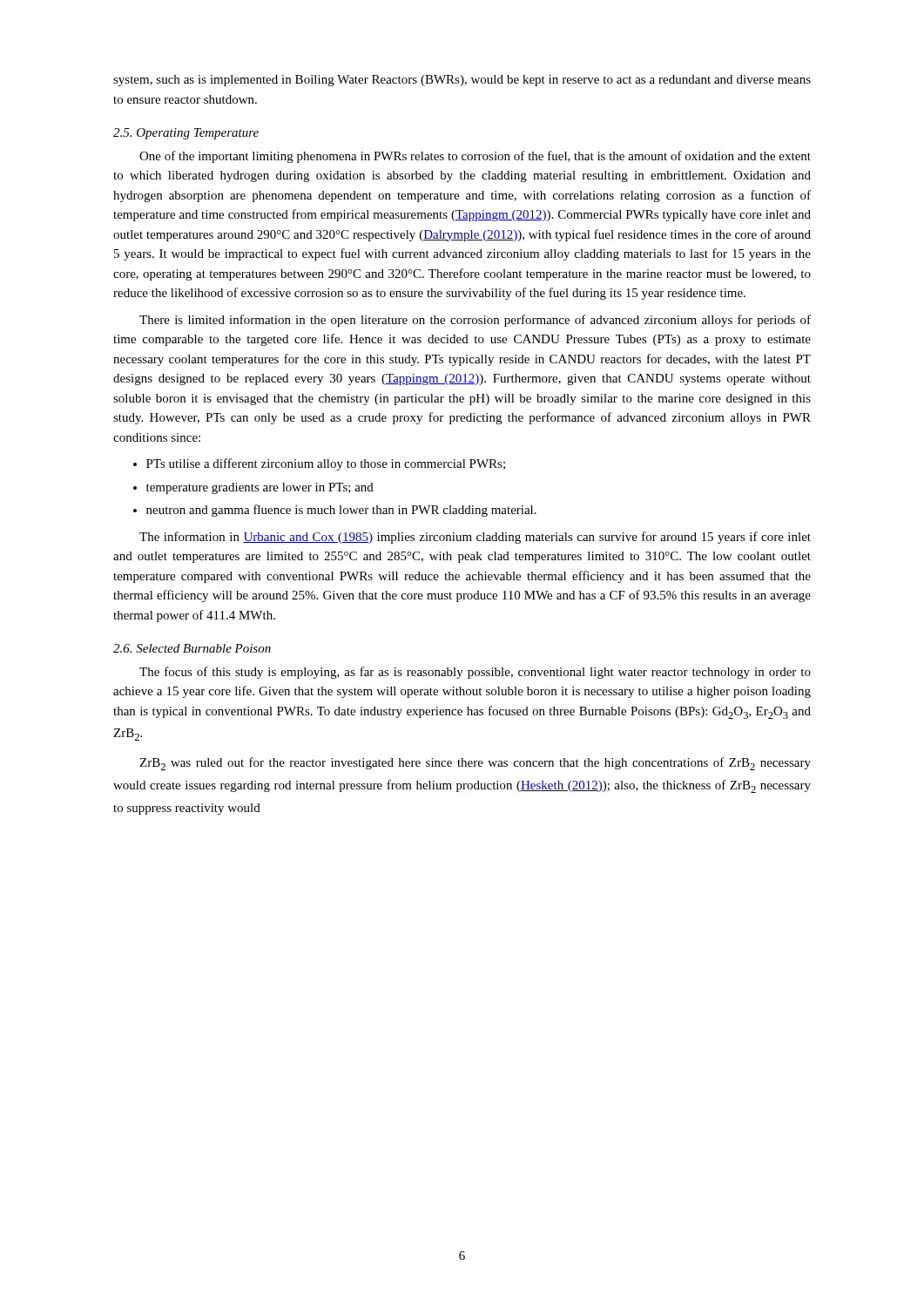Navigate to the element starting "ZrB2 was ruled out for the"
This screenshot has height=1307, width=924.
(x=462, y=785)
